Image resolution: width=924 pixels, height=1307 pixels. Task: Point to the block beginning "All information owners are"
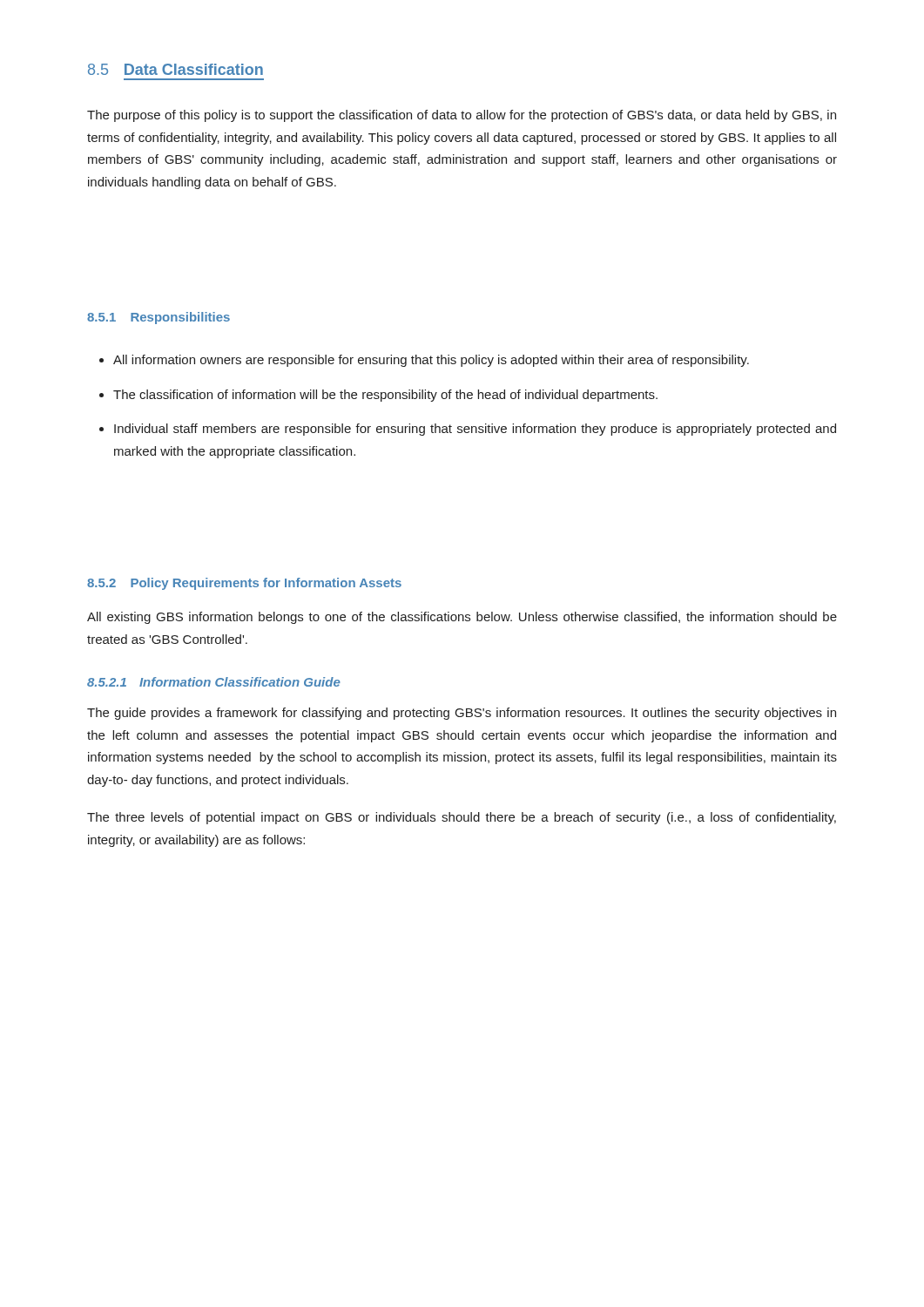point(462,360)
